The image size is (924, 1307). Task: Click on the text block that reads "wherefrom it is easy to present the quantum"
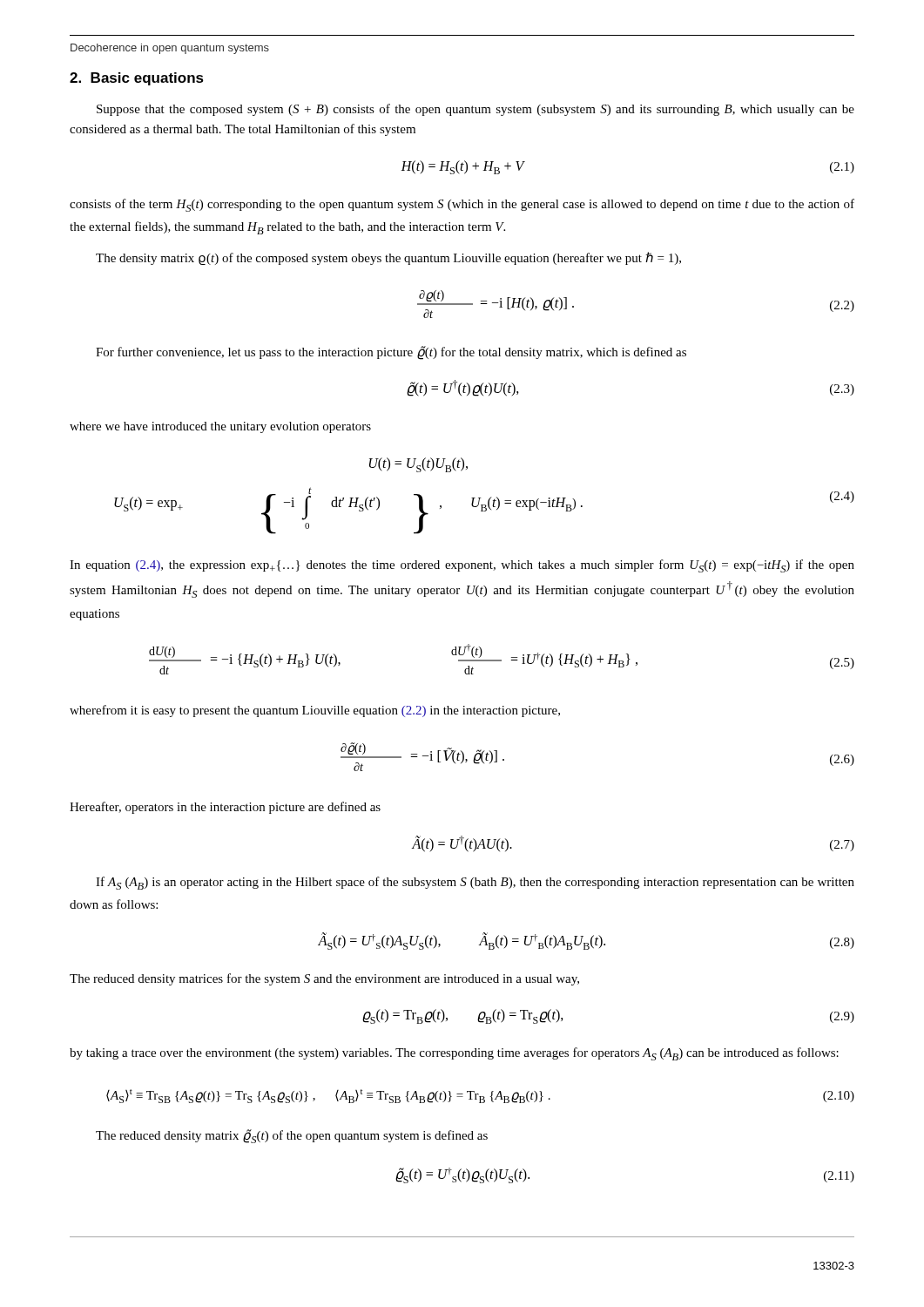[x=315, y=710]
